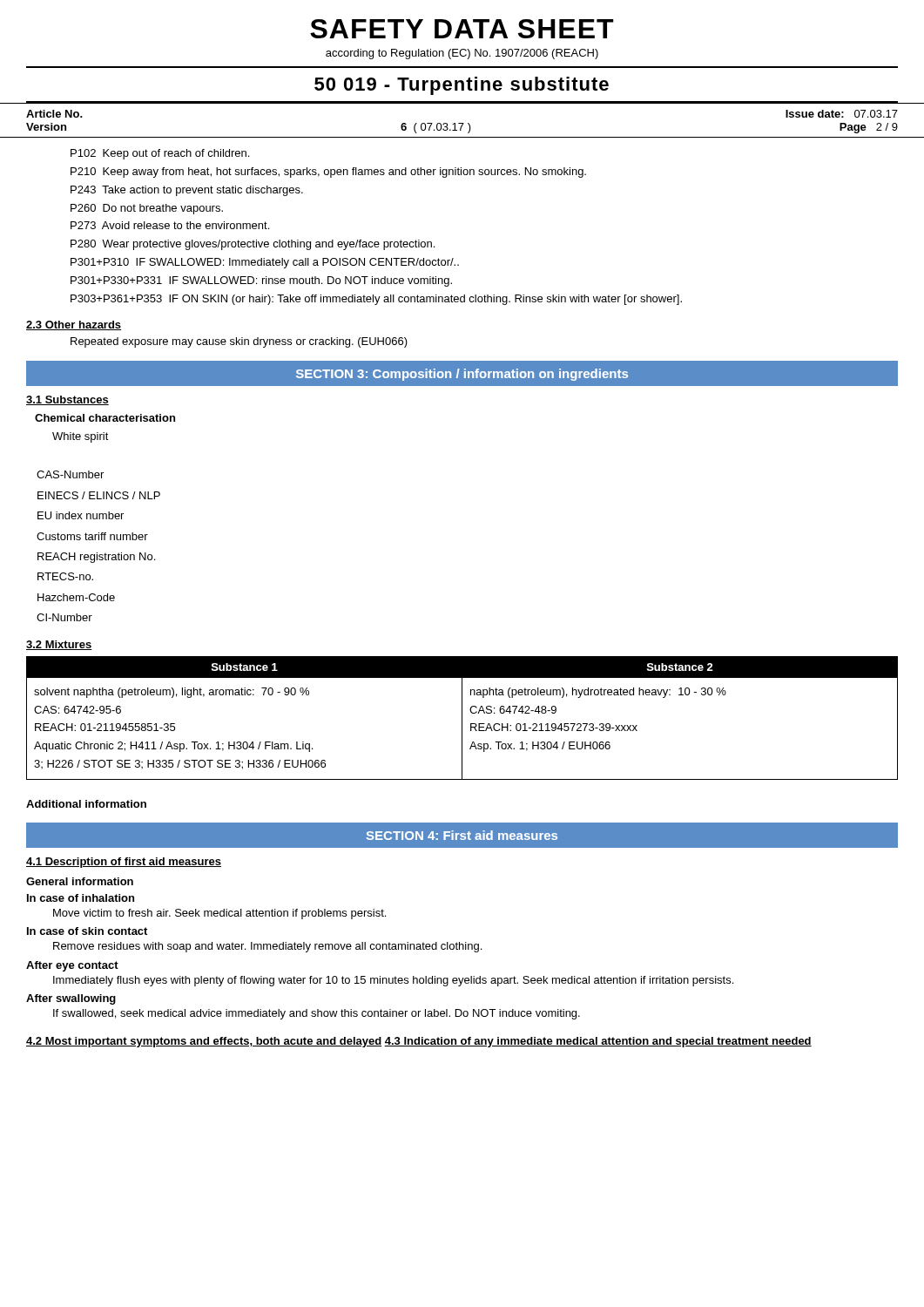924x1307 pixels.
Task: Find the section header on this page that starts "SECTION 4: First"
Action: point(462,835)
